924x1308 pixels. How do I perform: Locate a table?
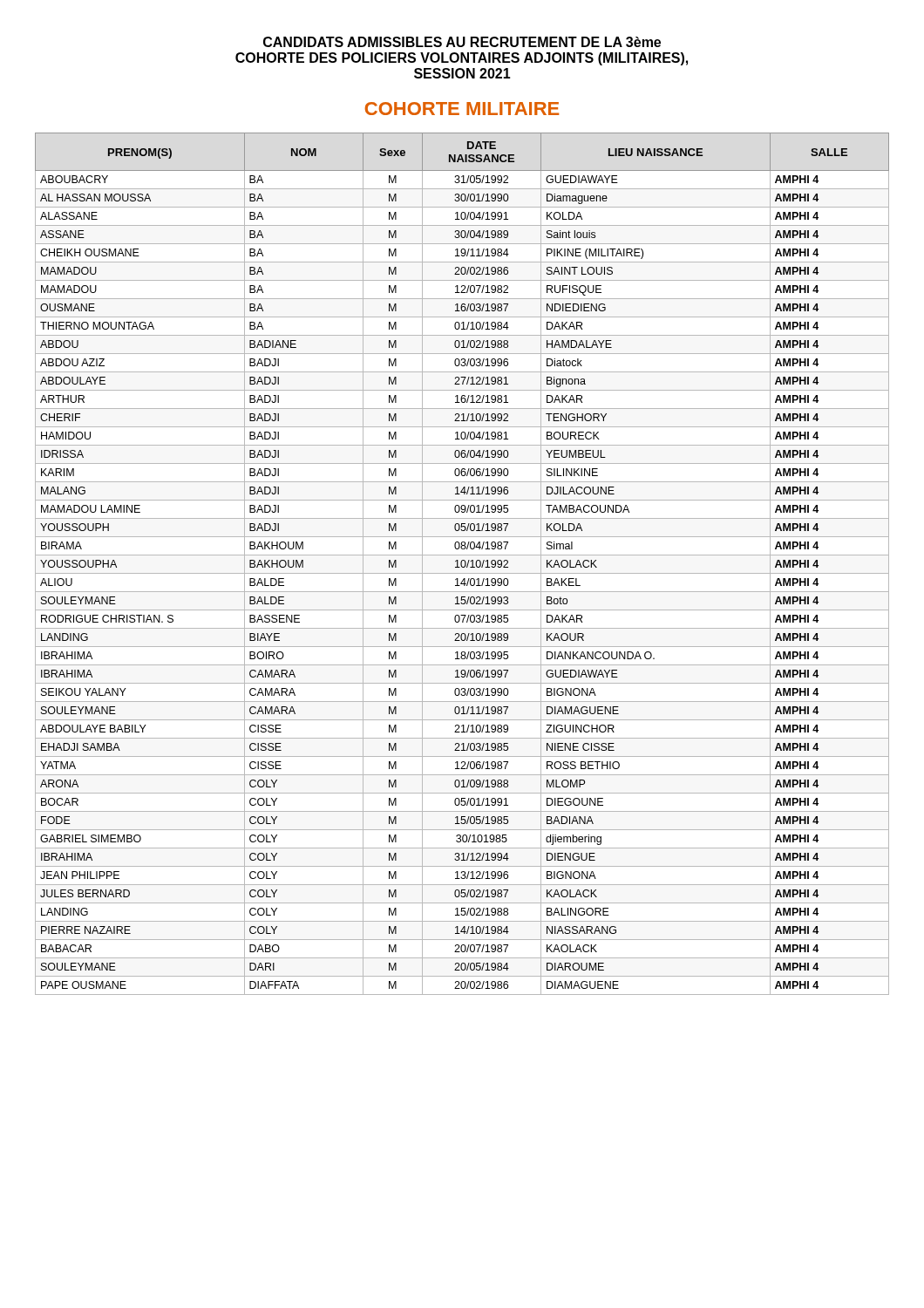click(x=462, y=564)
